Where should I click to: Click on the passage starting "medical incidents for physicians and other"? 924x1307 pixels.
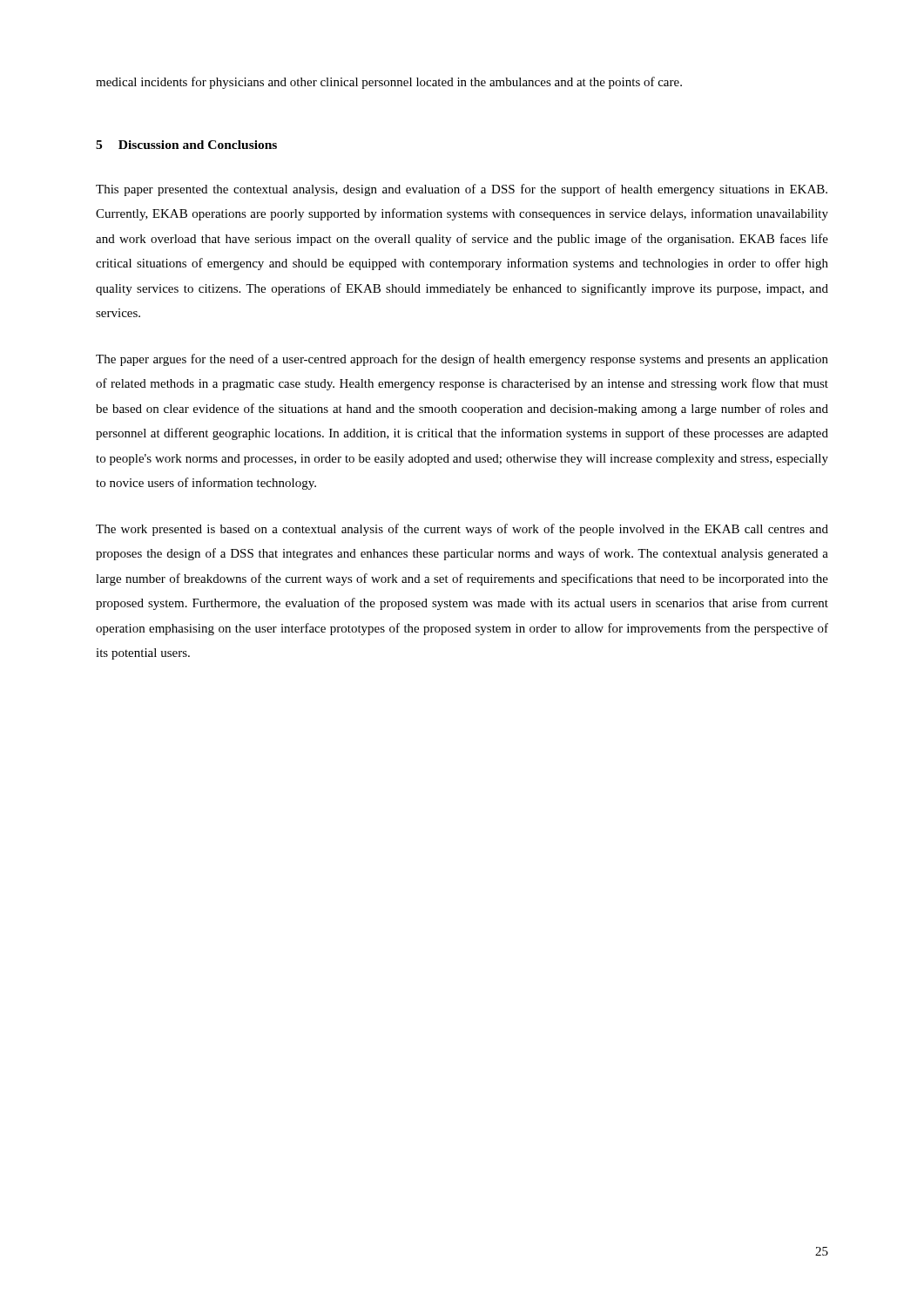(389, 82)
